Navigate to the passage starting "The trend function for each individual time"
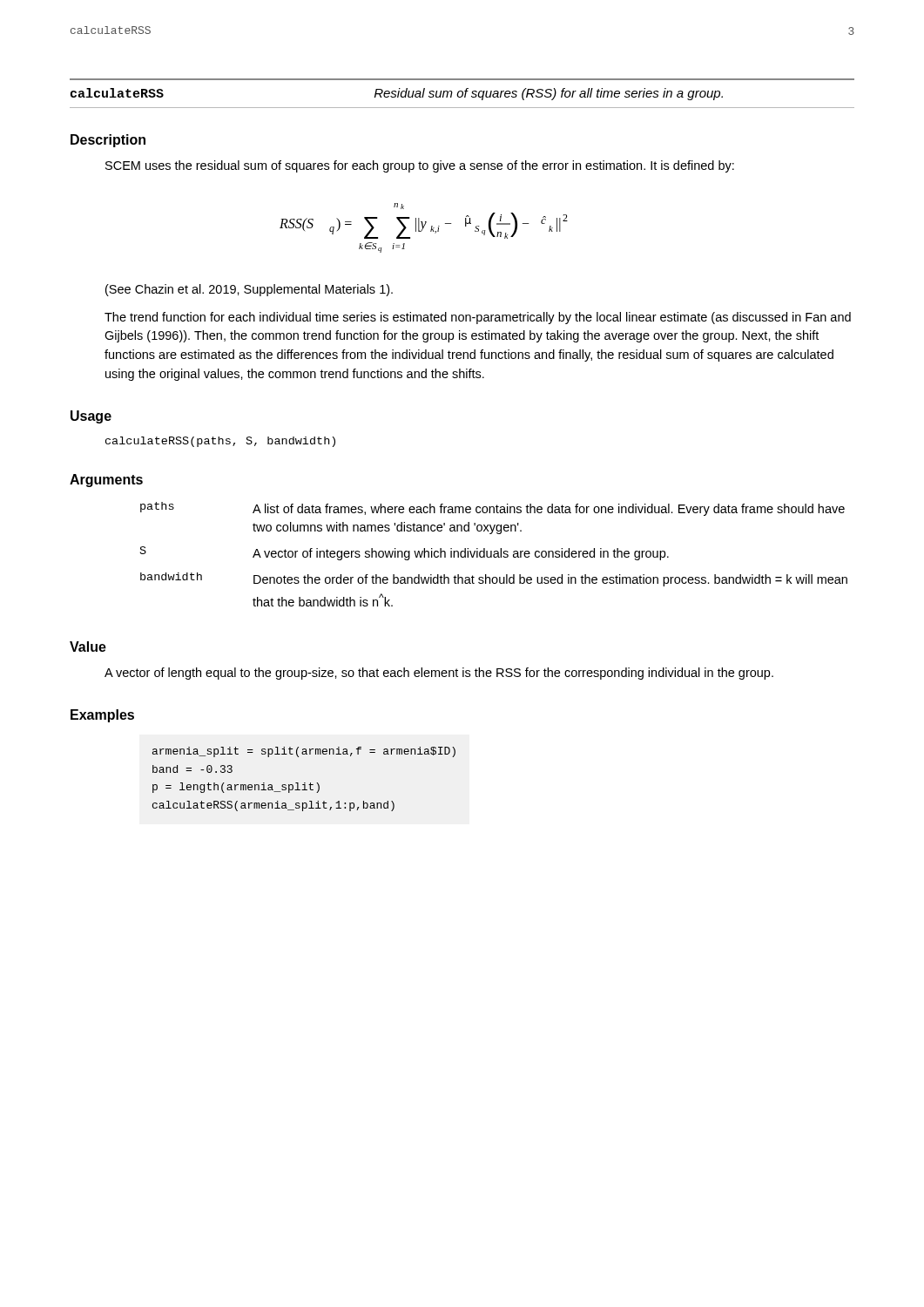Viewport: 924px width, 1307px height. pos(478,345)
